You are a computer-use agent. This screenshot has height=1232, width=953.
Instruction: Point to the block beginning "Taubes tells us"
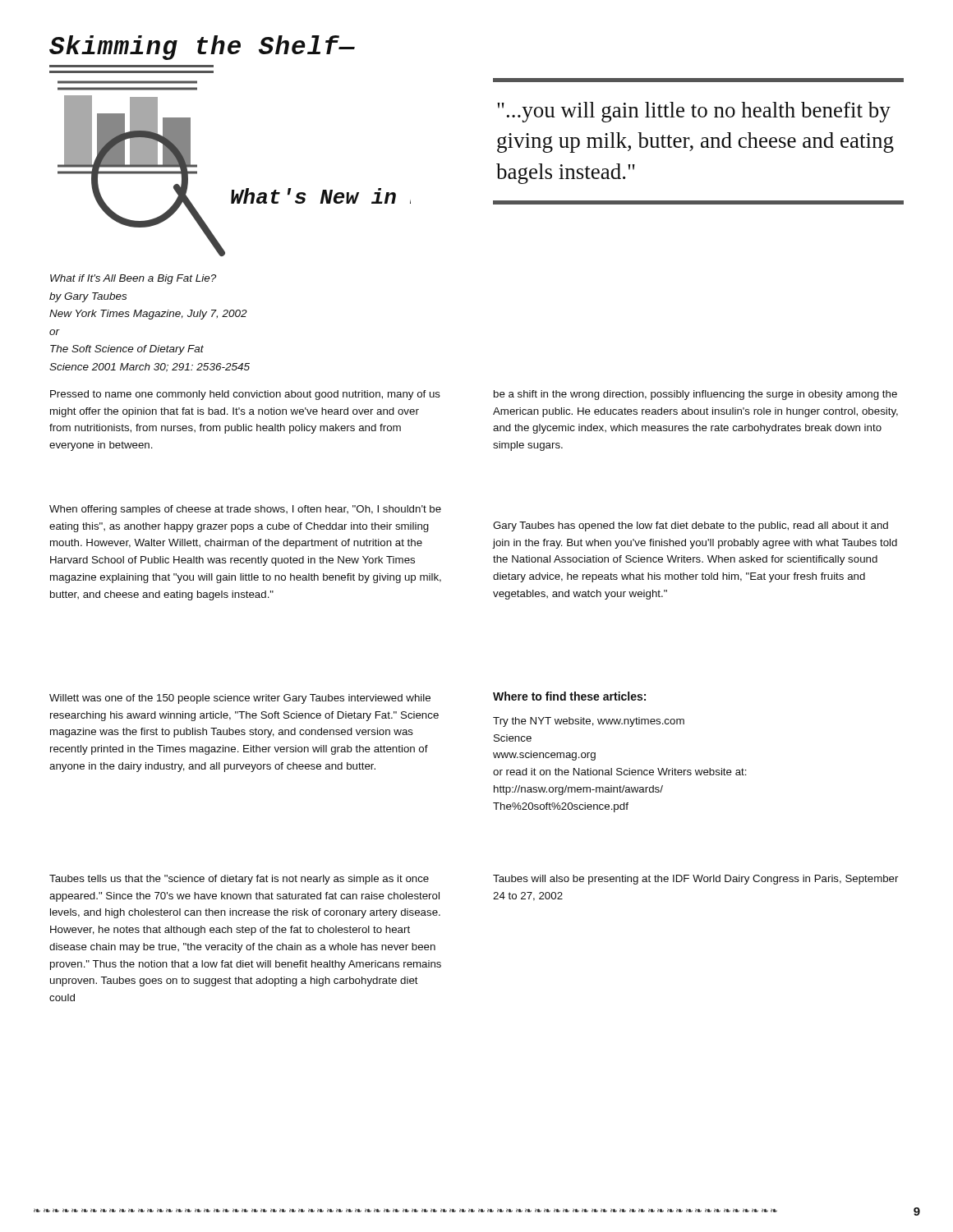pyautogui.click(x=245, y=938)
